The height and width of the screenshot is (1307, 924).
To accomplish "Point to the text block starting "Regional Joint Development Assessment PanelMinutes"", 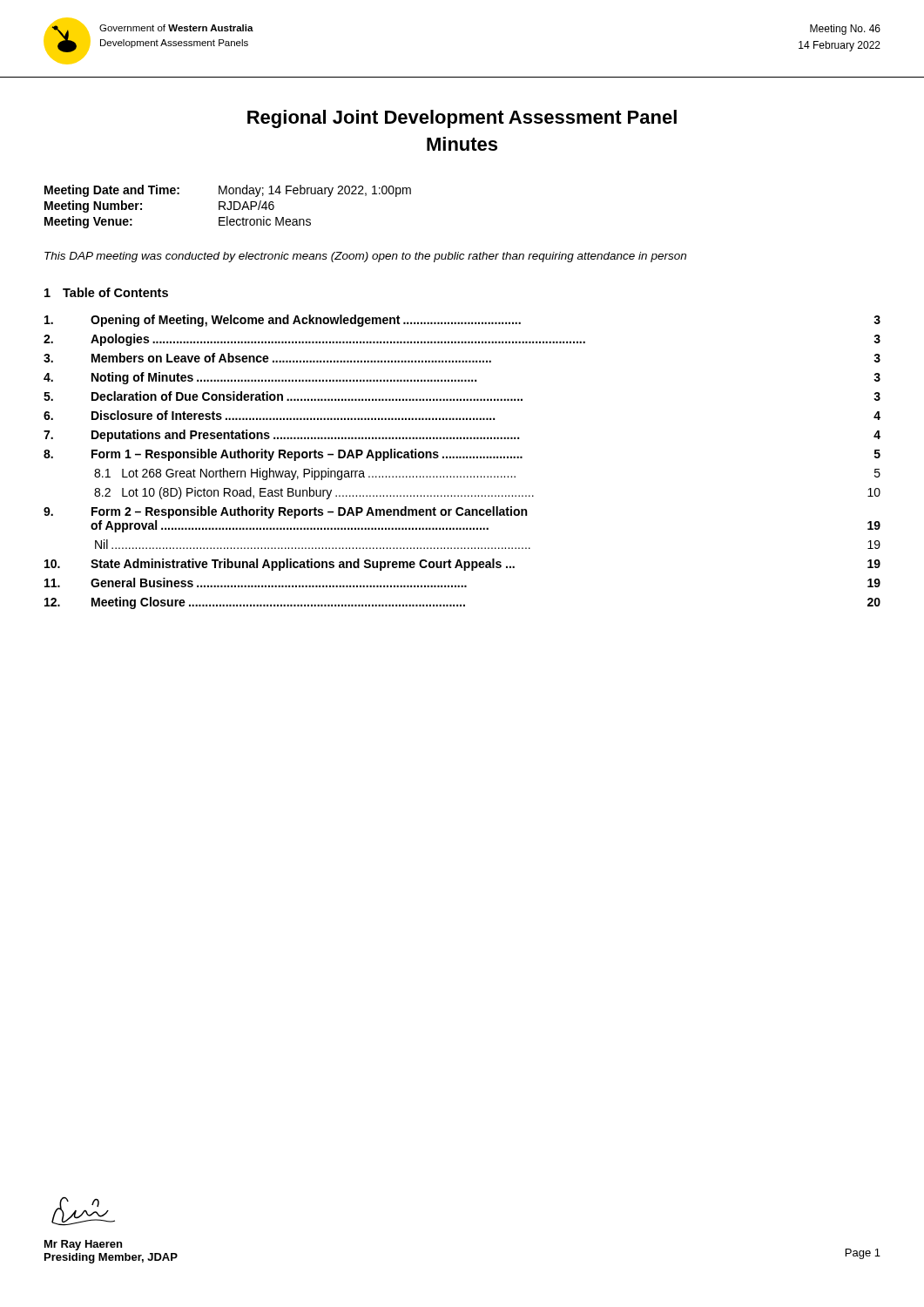I will coord(462,131).
